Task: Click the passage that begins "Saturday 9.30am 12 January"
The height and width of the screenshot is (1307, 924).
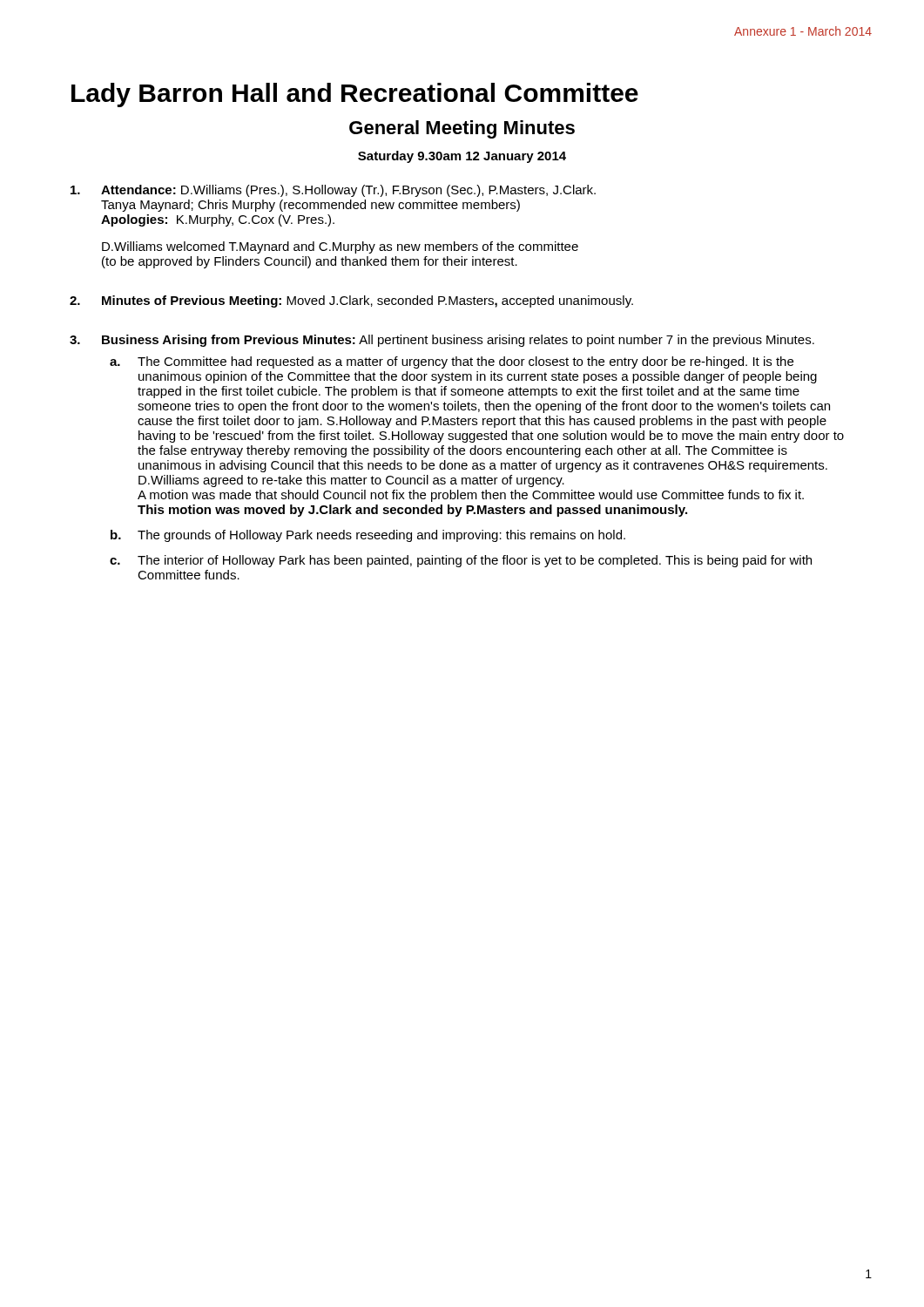Action: coord(462,156)
